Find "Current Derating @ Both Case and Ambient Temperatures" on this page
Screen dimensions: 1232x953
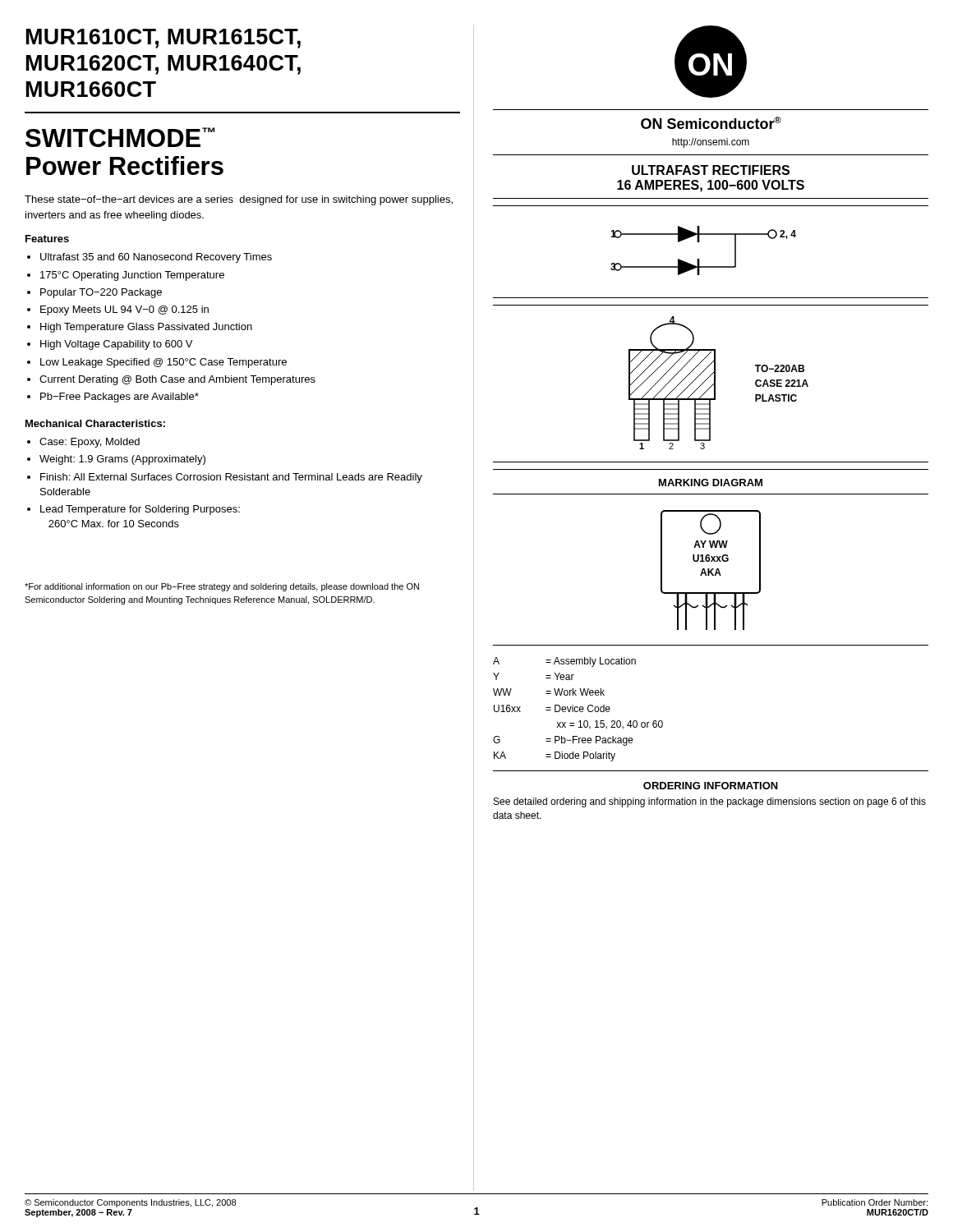click(x=177, y=379)
